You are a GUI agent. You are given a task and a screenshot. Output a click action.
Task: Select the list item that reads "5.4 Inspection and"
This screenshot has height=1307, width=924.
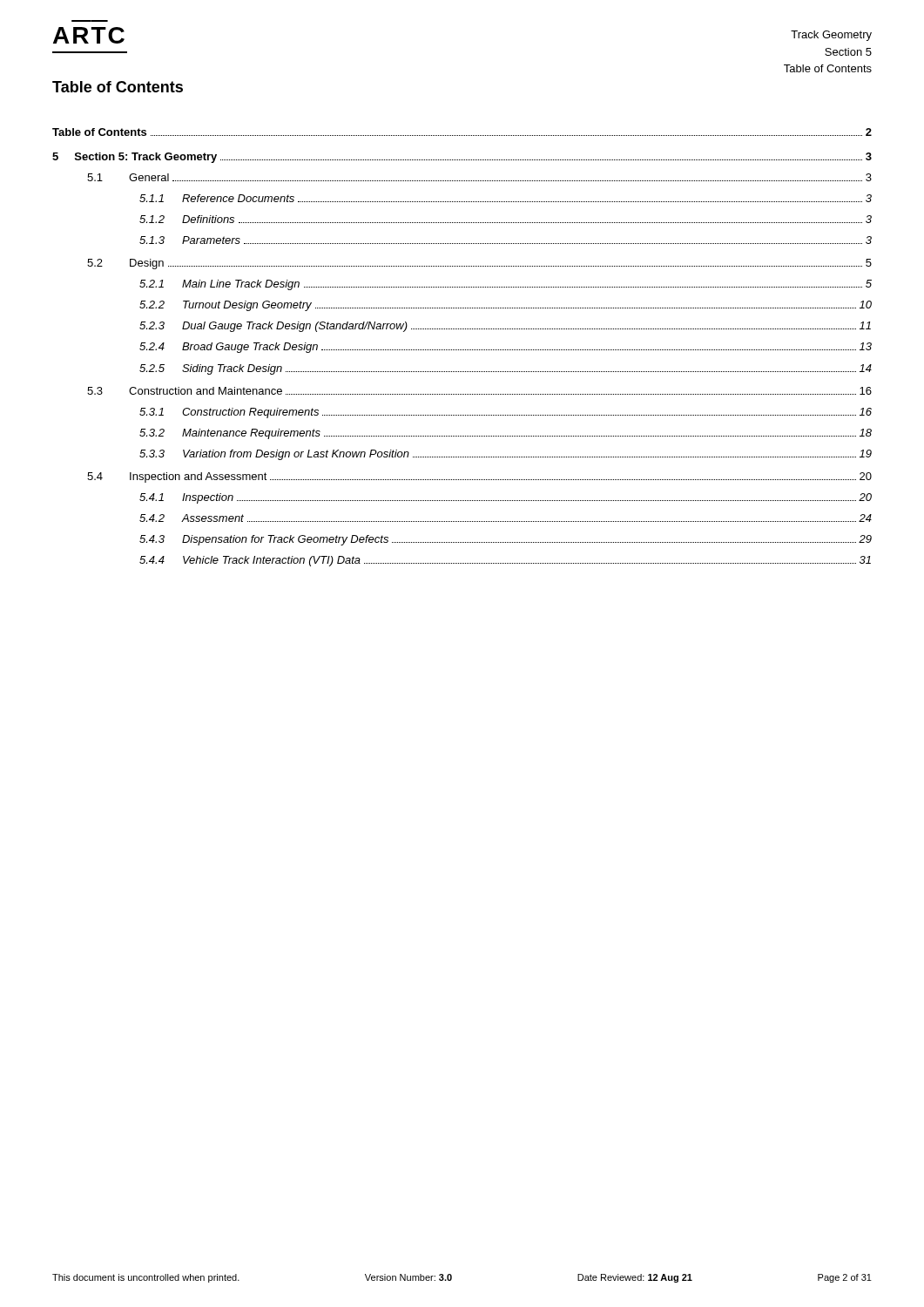point(479,476)
